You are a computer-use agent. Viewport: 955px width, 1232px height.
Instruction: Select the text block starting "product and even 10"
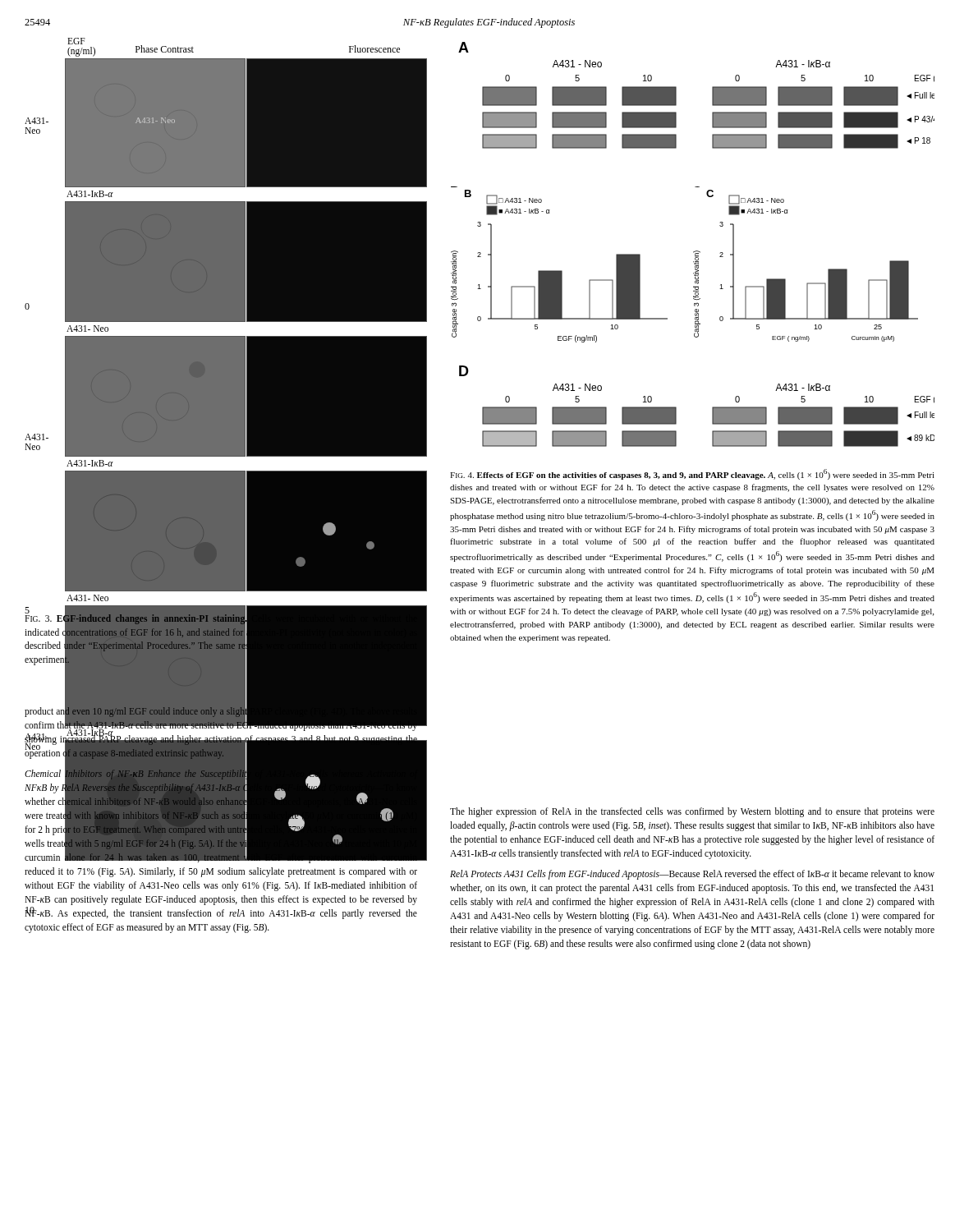[221, 820]
